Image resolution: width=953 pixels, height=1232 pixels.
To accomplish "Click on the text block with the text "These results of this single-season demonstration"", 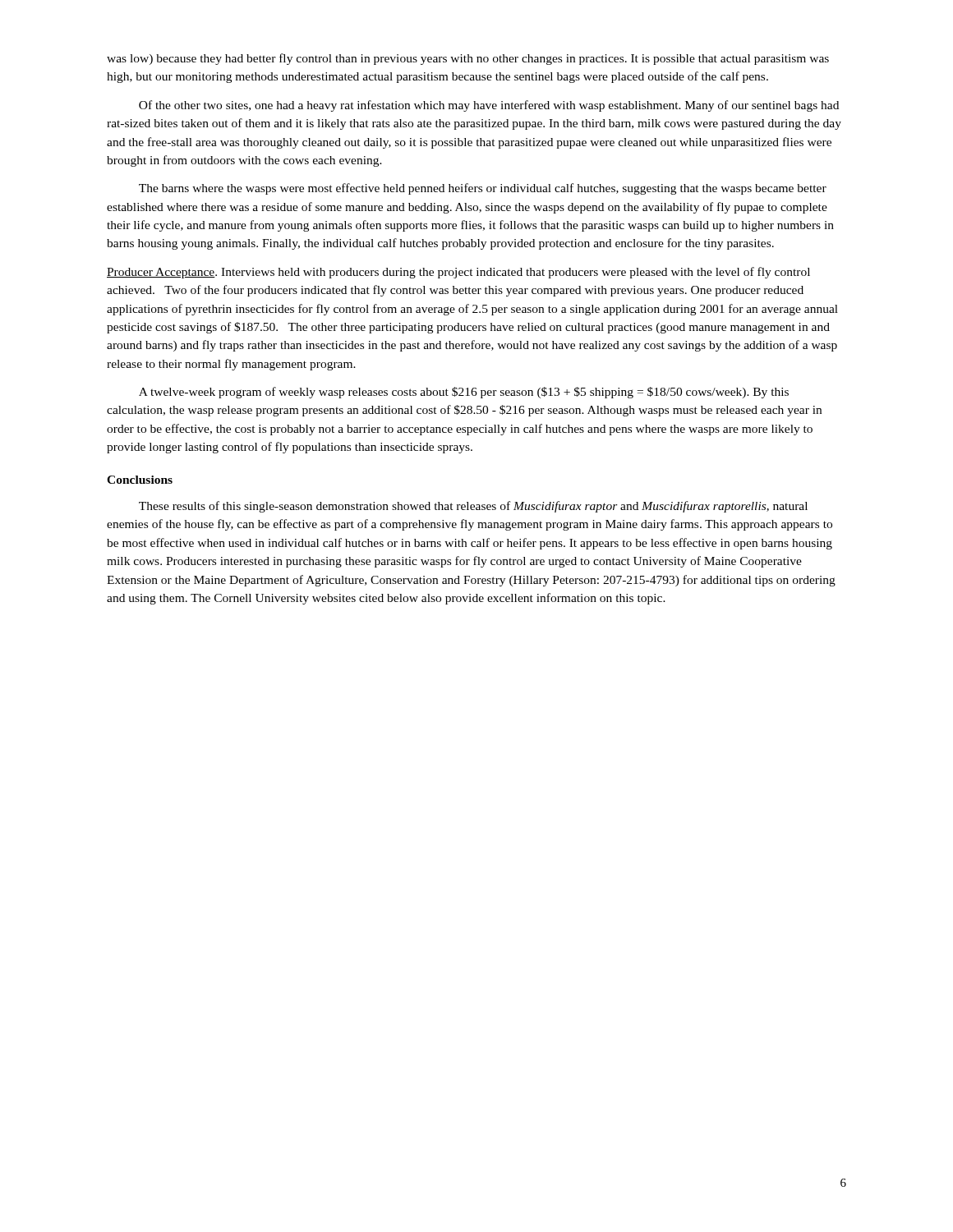I will pos(476,552).
